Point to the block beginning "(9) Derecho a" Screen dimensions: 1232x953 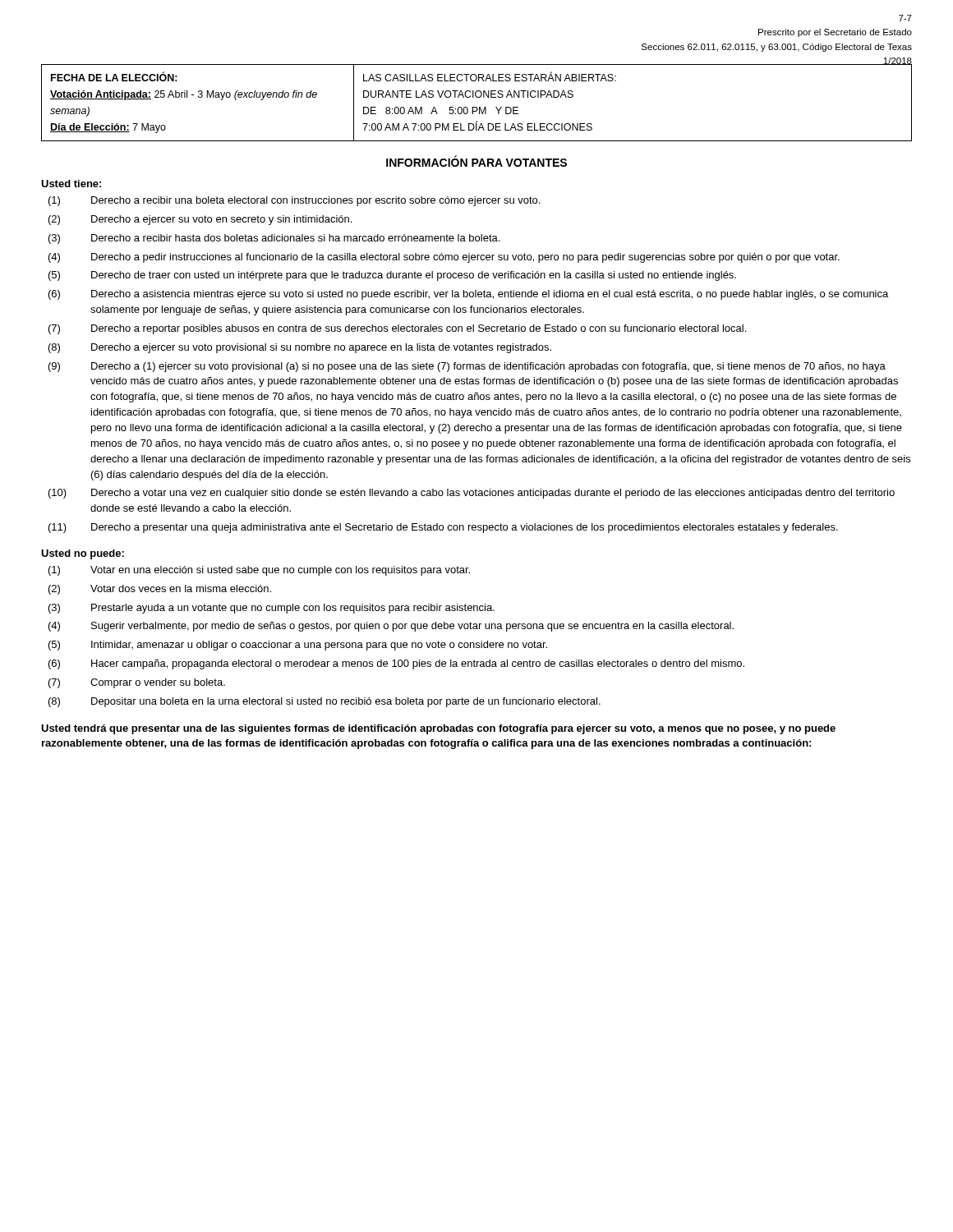click(476, 421)
